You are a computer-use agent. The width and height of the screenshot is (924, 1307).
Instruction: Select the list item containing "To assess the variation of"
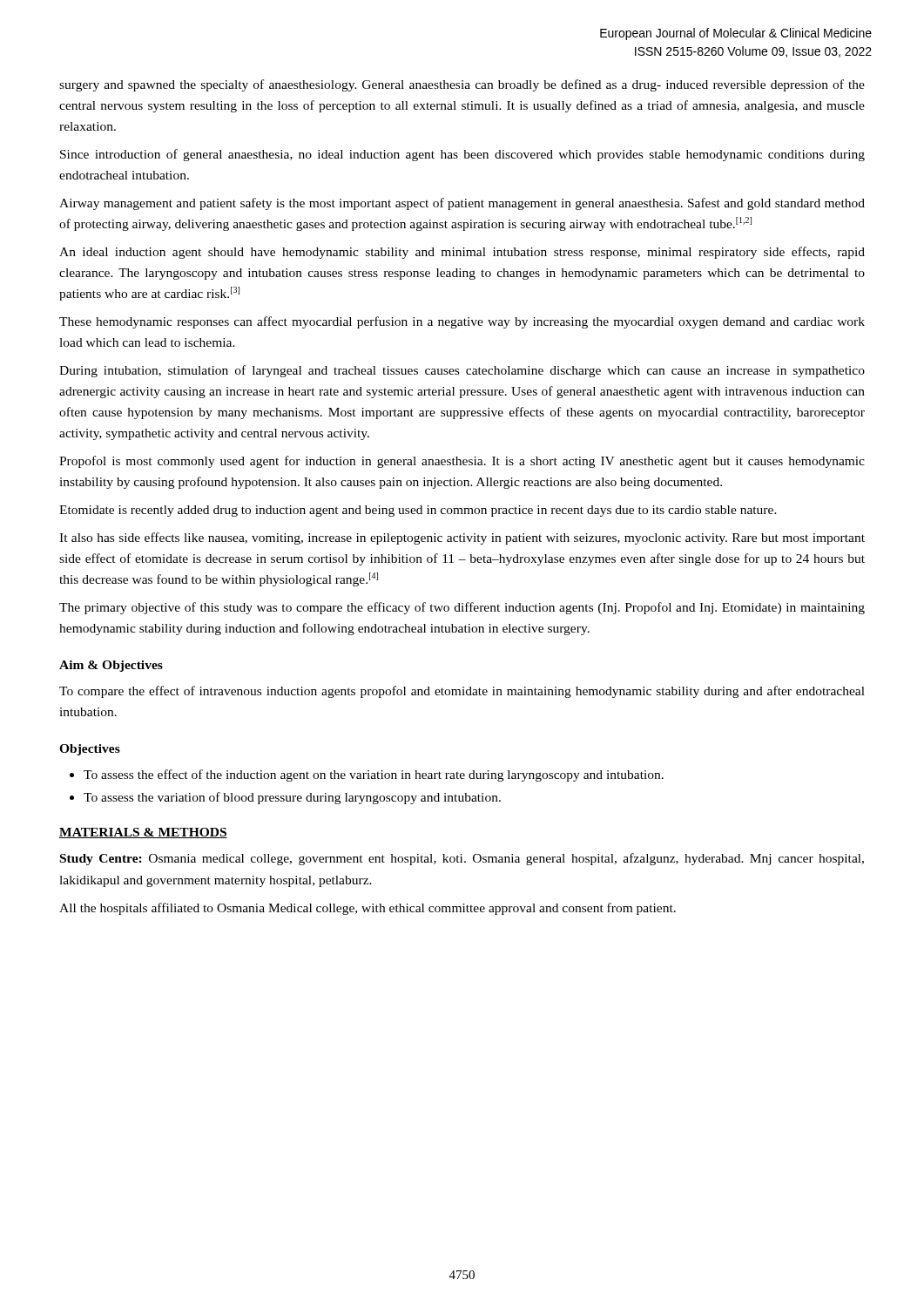462,798
